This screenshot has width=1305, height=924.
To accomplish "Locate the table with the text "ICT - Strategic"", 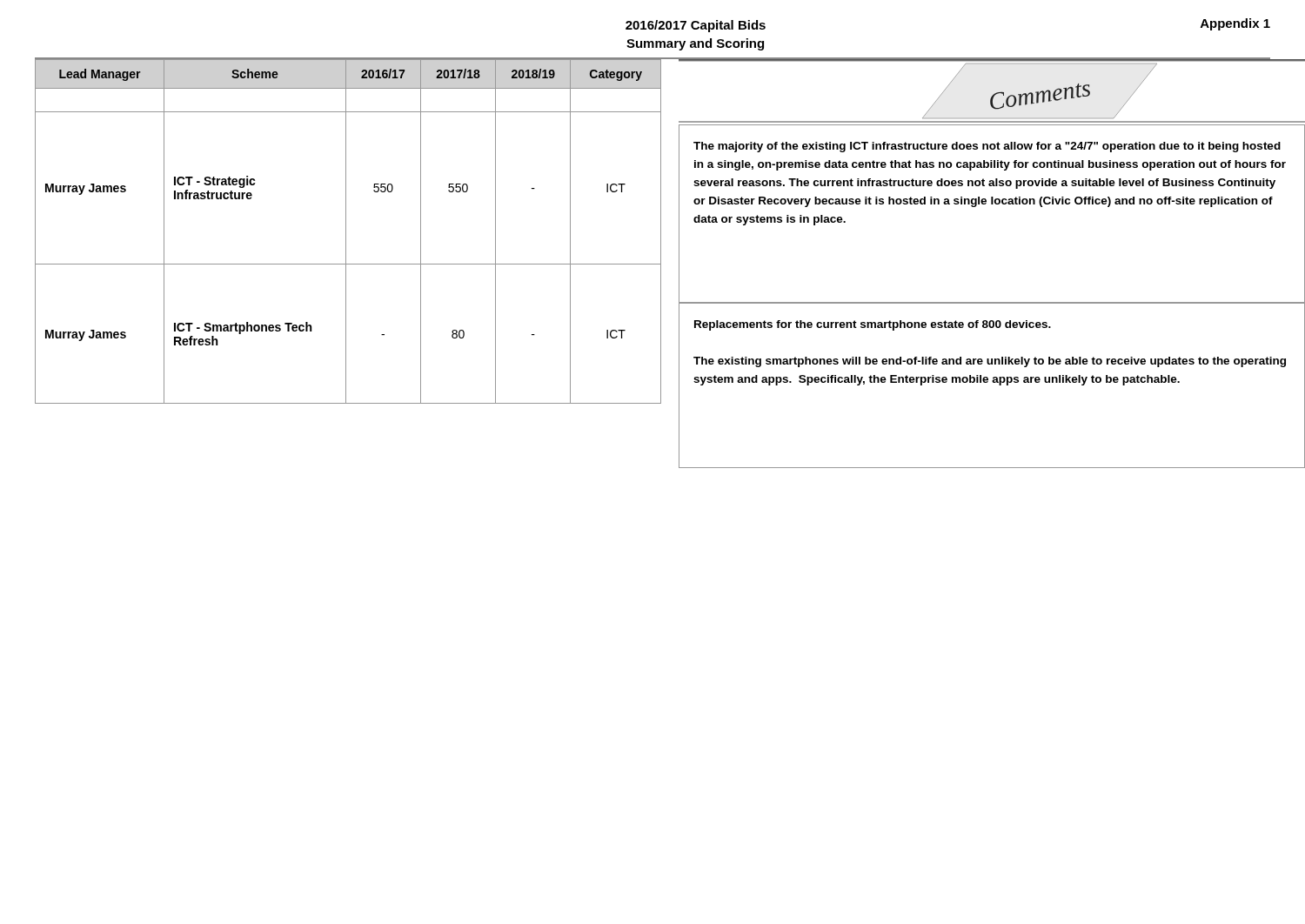I will click(x=348, y=264).
